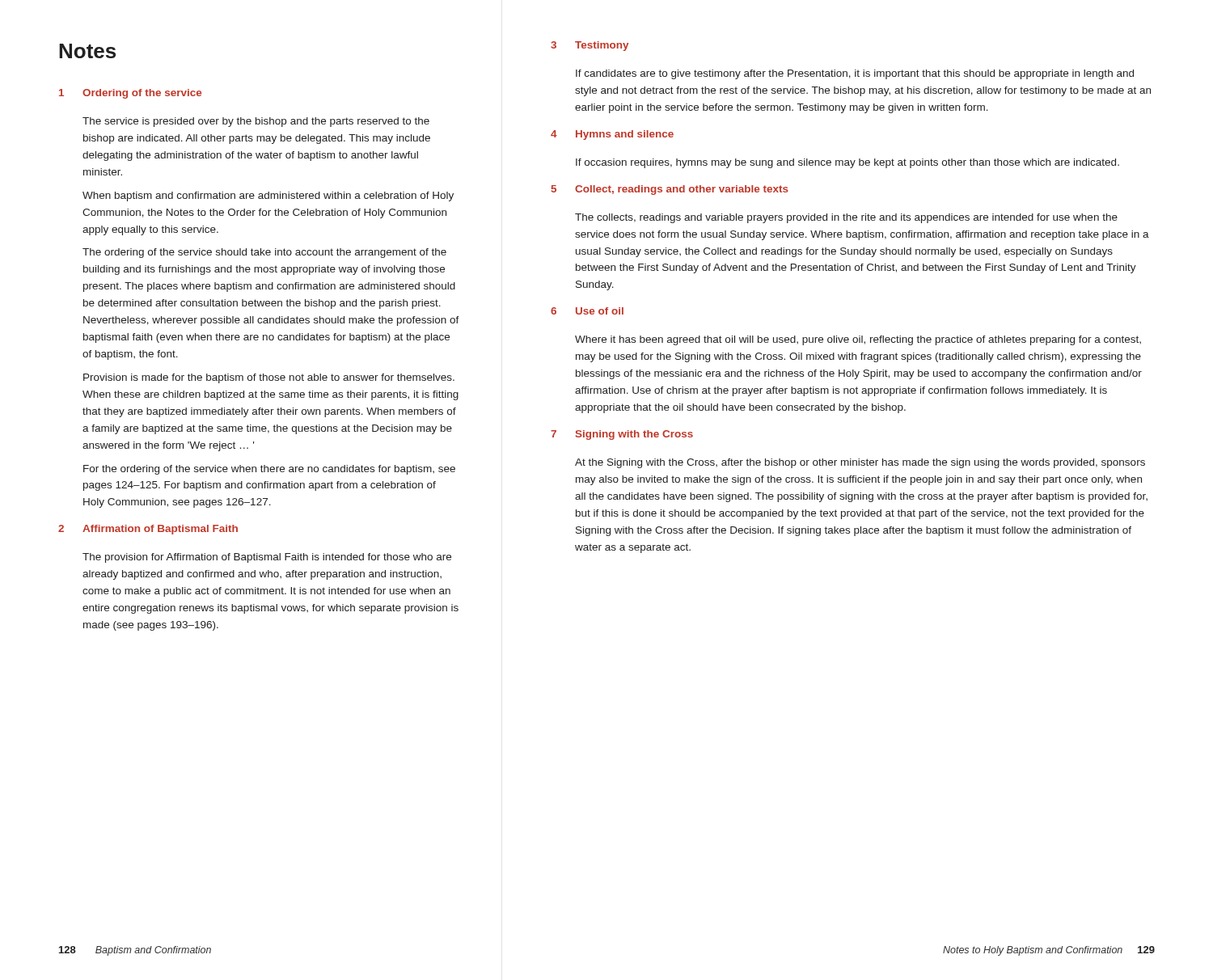Click on the passage starting "If occasion requires, hymns may be sung"
The width and height of the screenshot is (1213, 980).
point(847,162)
